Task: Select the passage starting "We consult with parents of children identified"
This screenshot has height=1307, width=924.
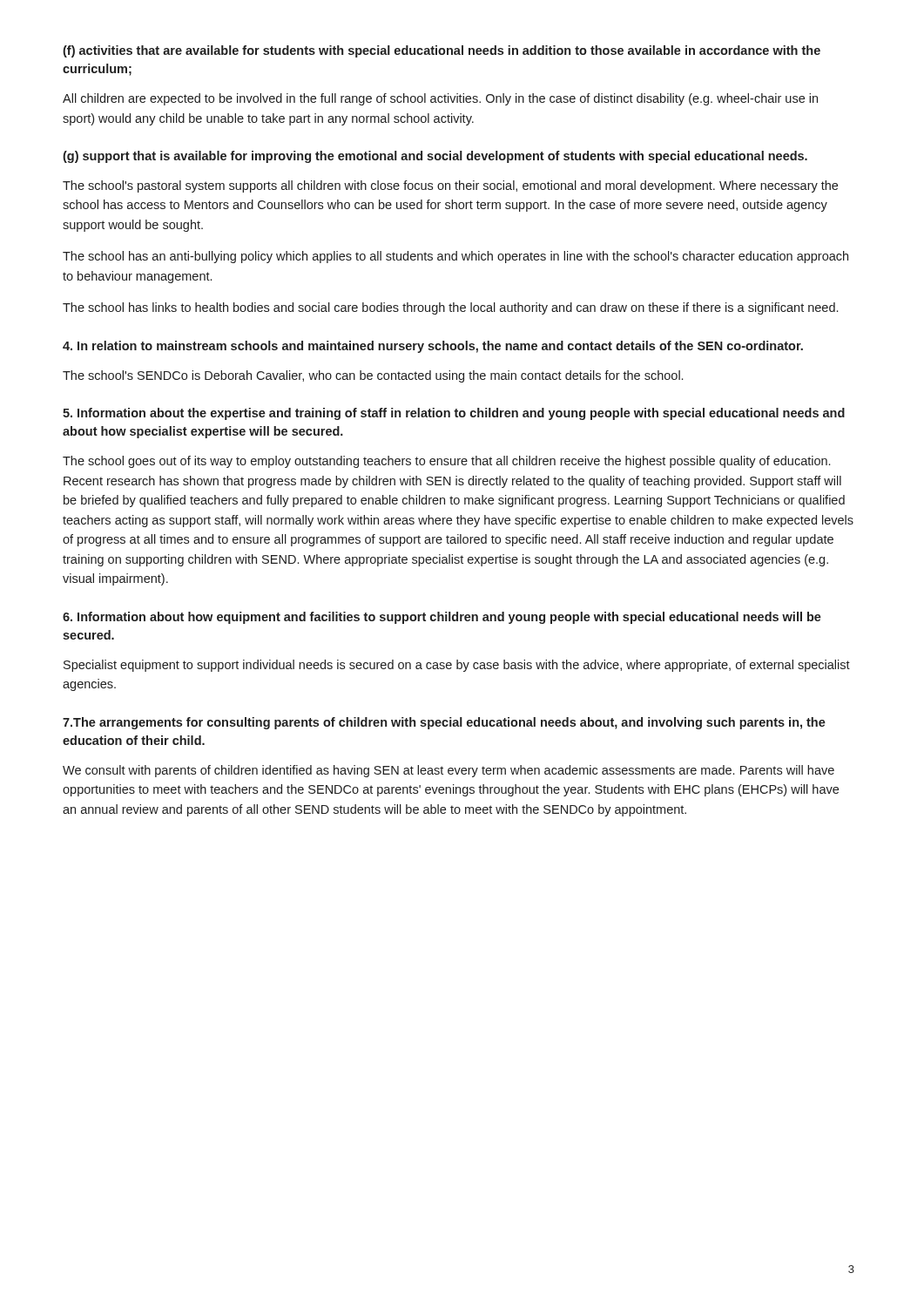Action: [451, 789]
